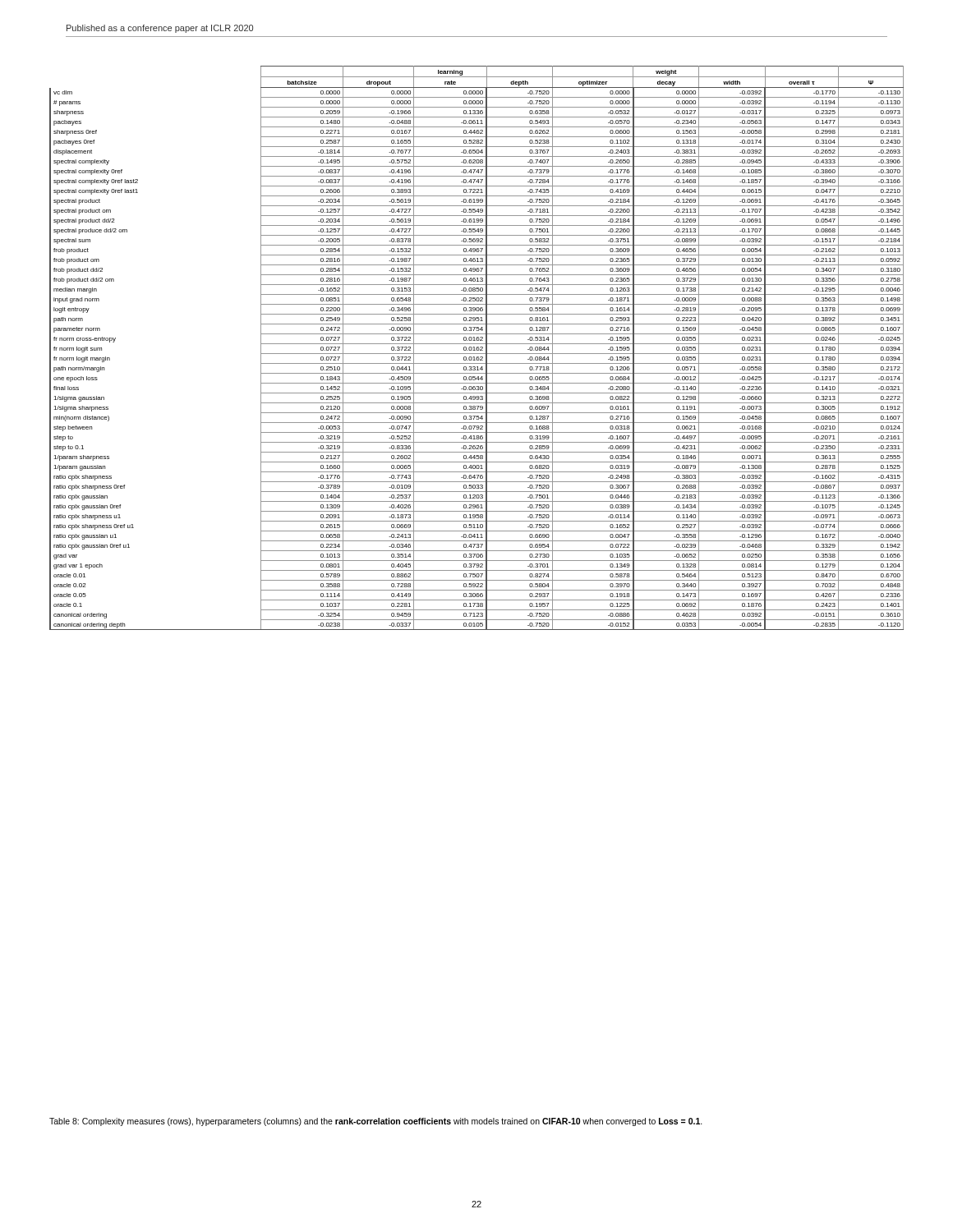Image resolution: width=953 pixels, height=1232 pixels.
Task: Select a caption
Action: [376, 1121]
